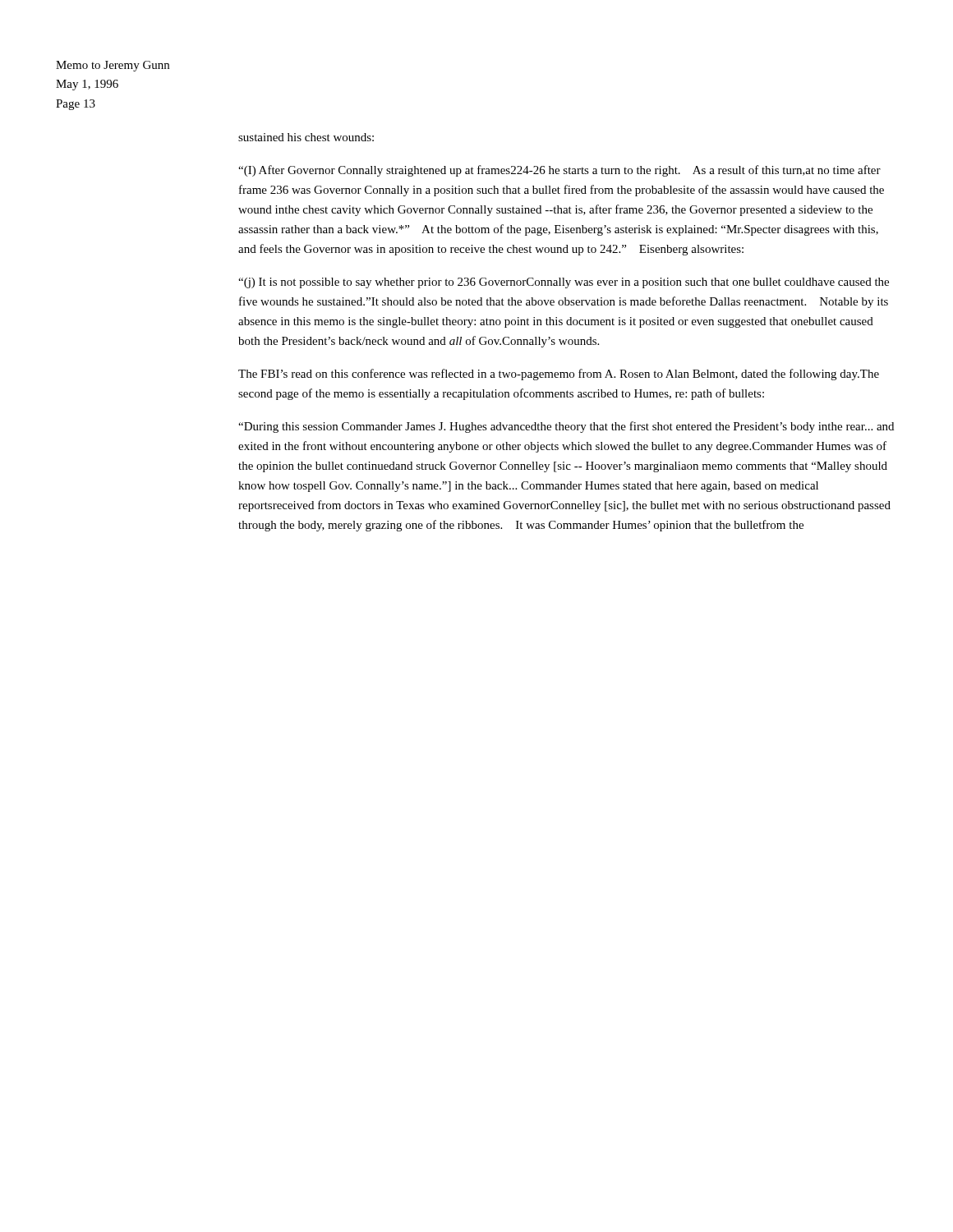953x1232 pixels.
Task: Where is the passage that starts "“(j) It is"?
Action: click(564, 311)
